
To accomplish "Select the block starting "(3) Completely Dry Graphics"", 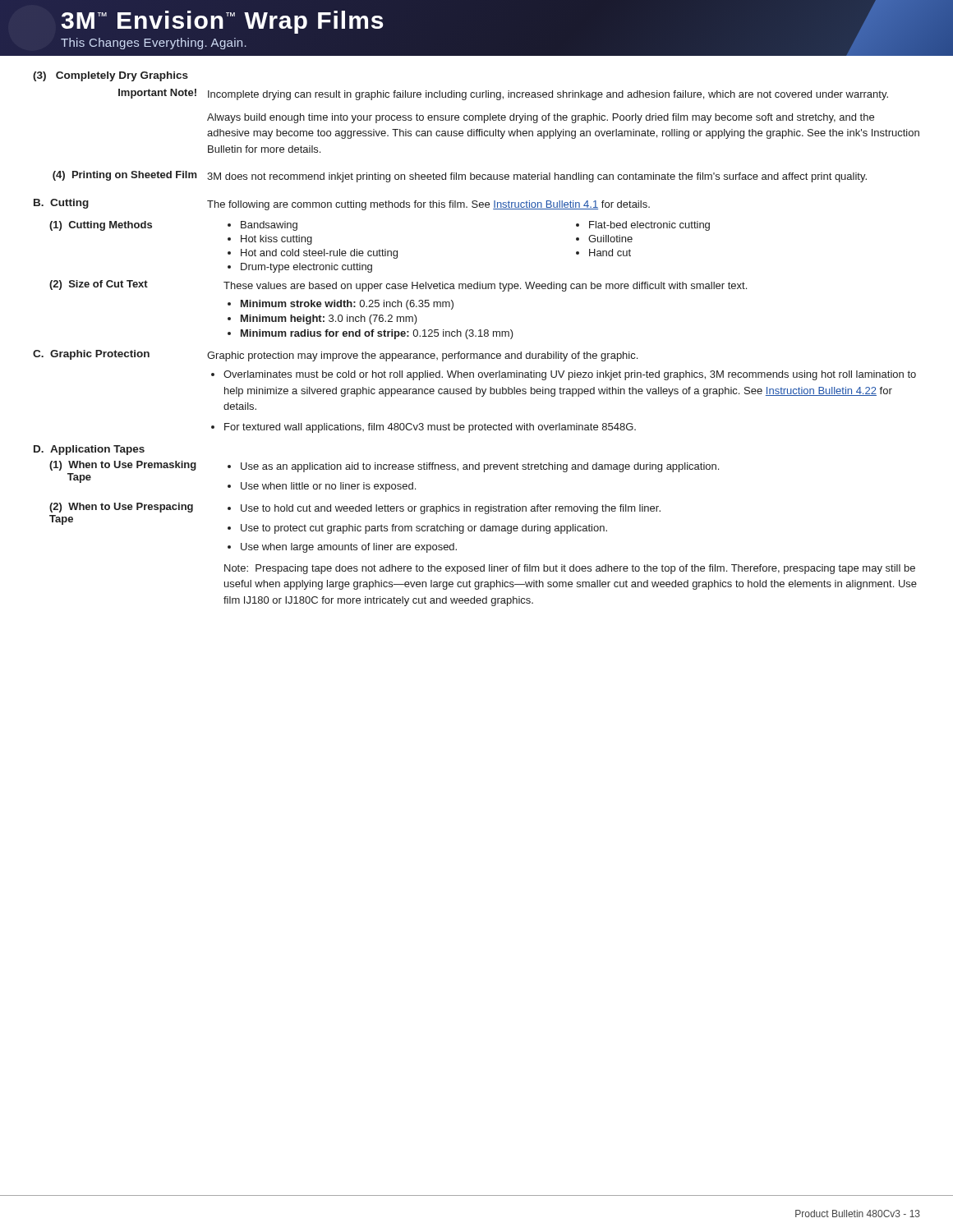I will (x=111, y=75).
